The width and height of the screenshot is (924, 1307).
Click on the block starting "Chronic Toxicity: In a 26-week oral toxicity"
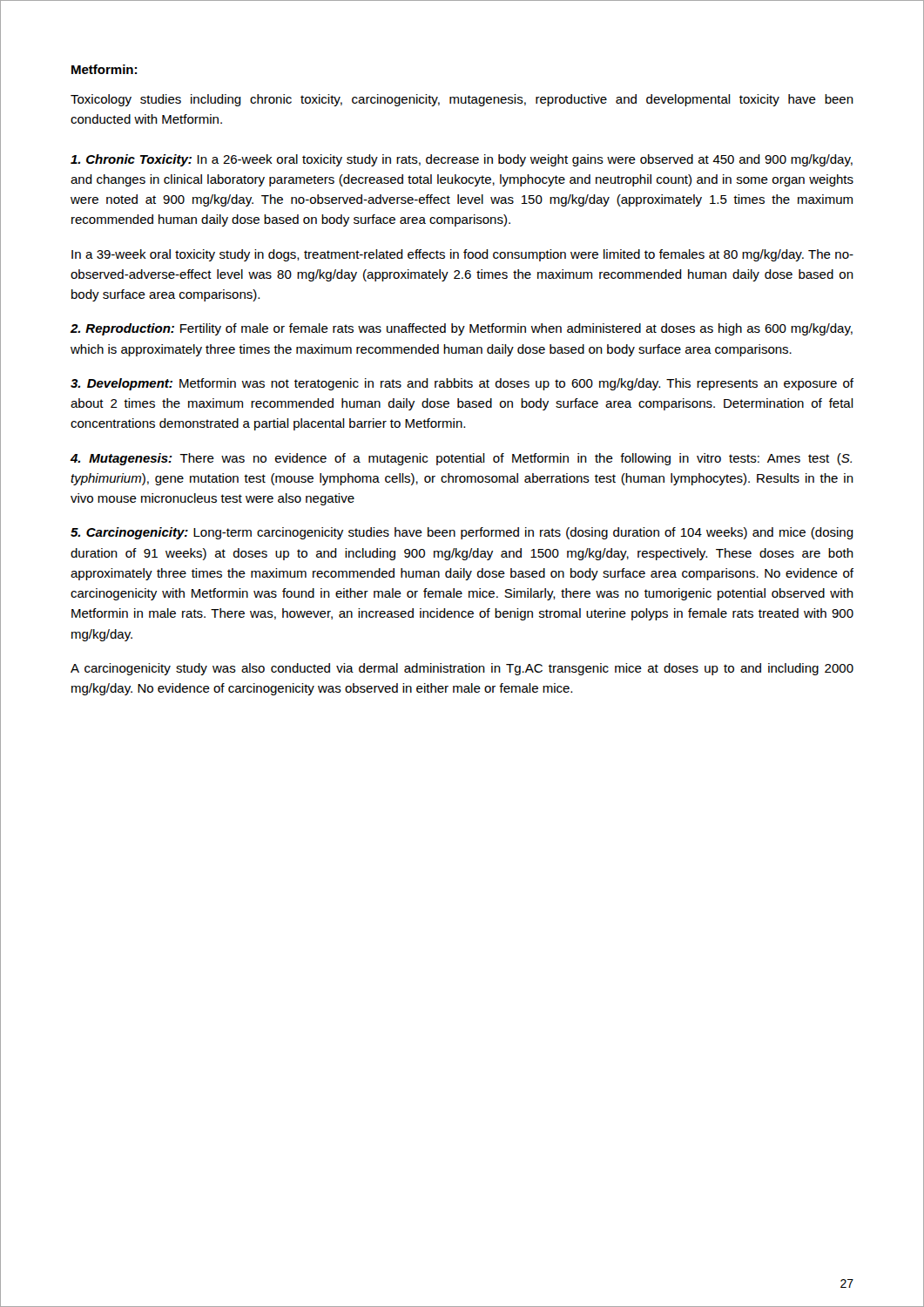pos(462,189)
